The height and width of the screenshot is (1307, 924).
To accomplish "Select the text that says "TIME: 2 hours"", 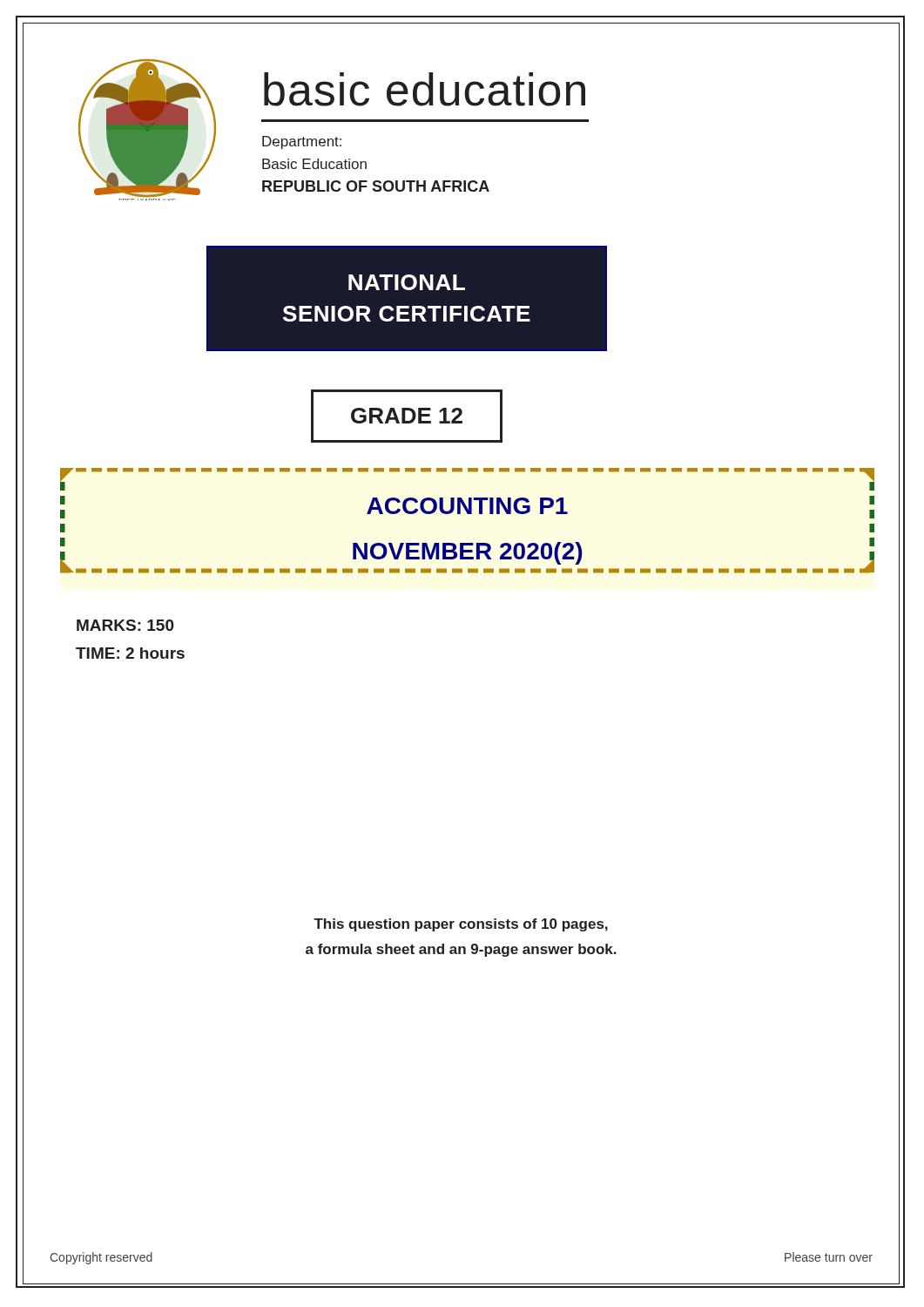I will pyautogui.click(x=130, y=653).
